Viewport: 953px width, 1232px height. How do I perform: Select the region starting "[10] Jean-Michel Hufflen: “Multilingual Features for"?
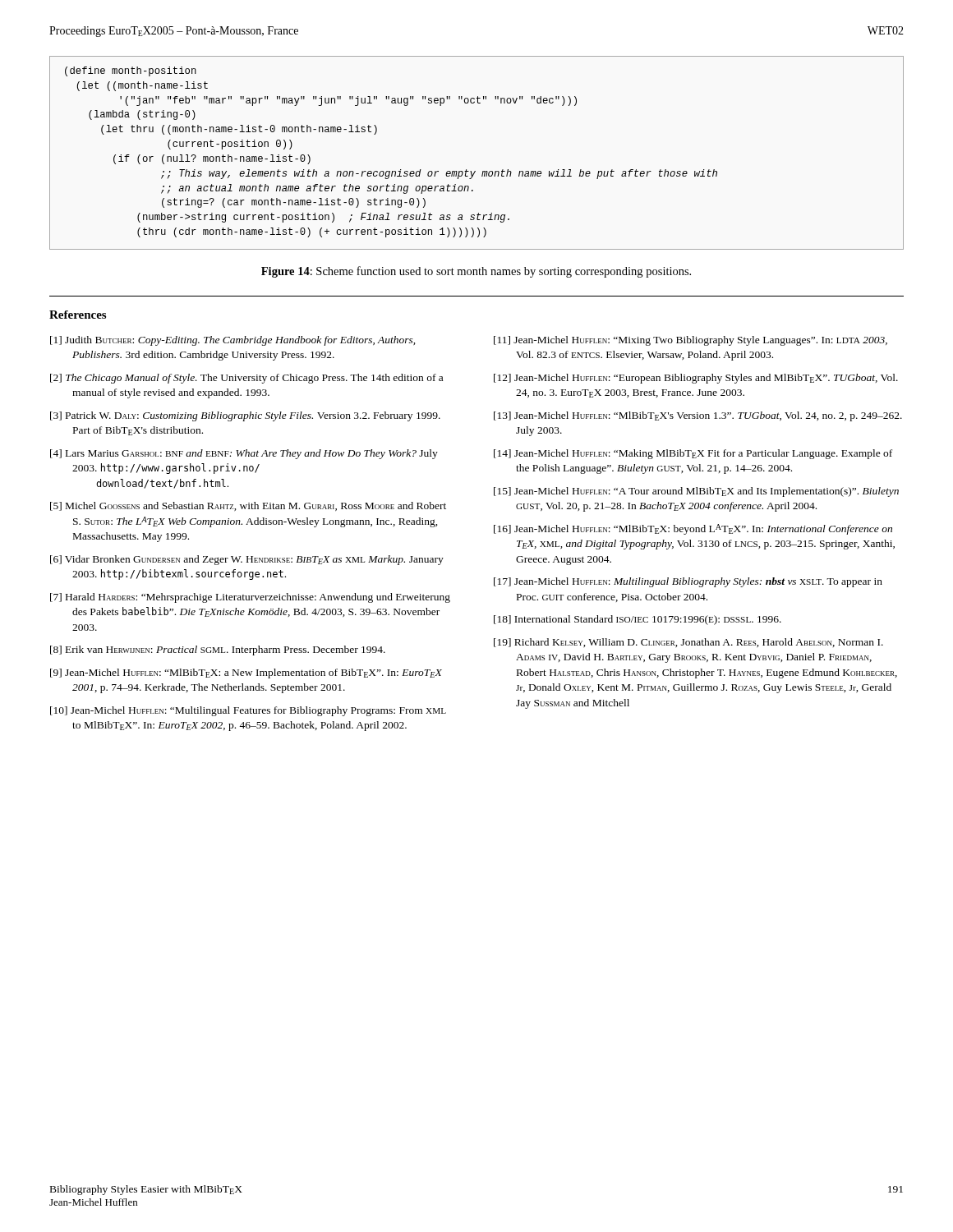pyautogui.click(x=248, y=718)
